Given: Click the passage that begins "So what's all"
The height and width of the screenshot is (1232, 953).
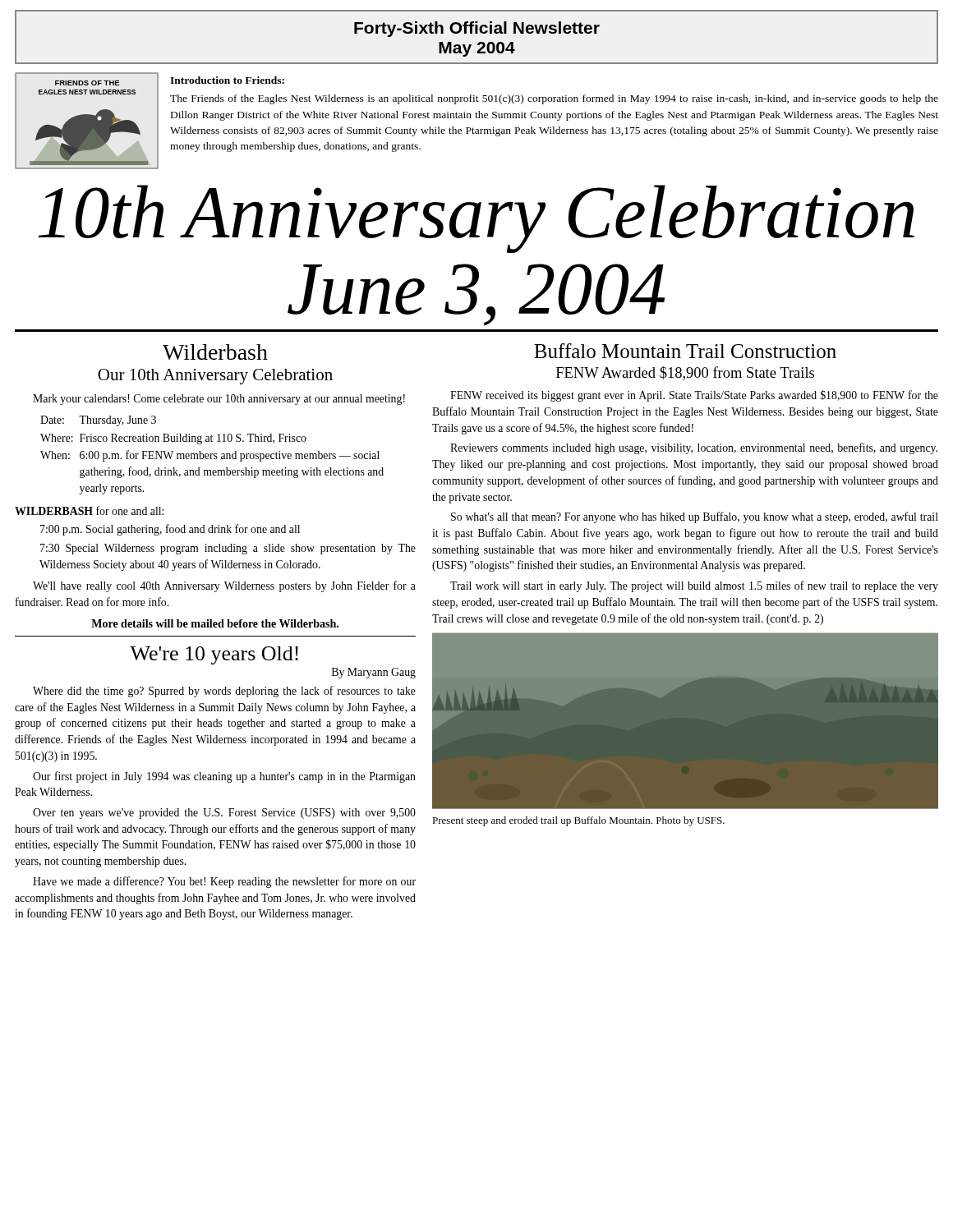Looking at the screenshot, I should [x=685, y=542].
